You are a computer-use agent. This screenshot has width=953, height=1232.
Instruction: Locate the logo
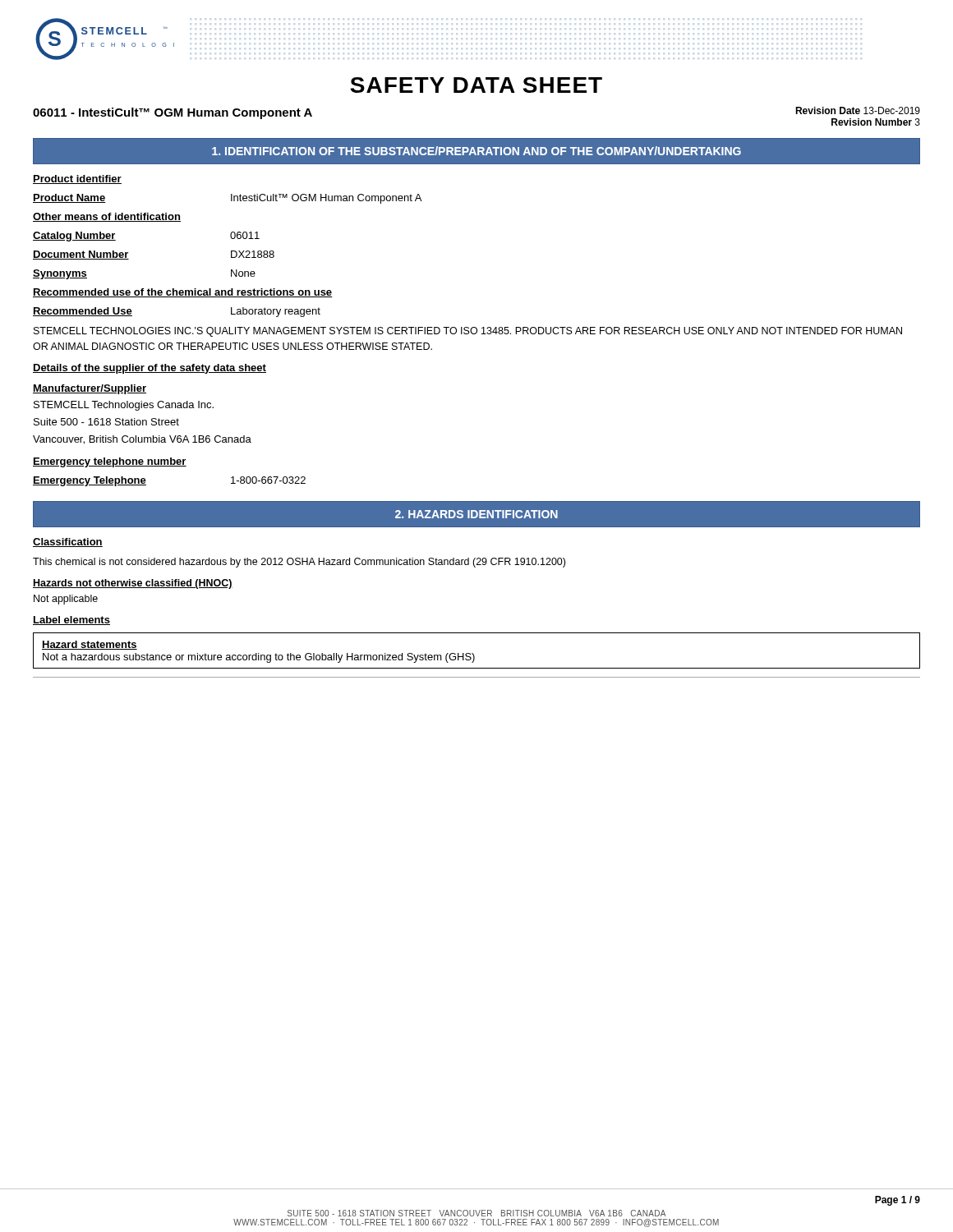[476, 32]
